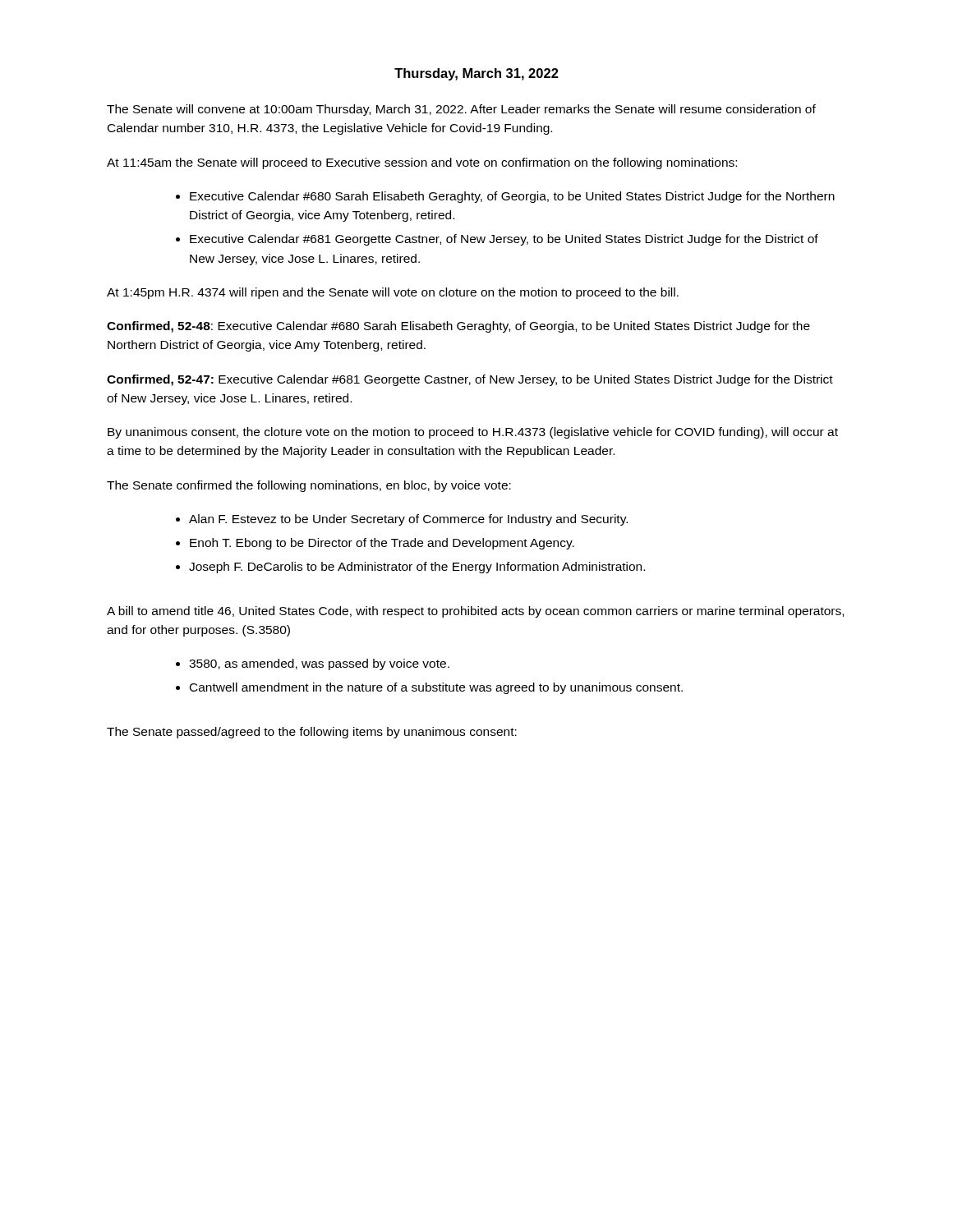Locate the text block starting "Confirmed, 52-48: Executive Calendar #680 Sarah Elisabeth"
Viewport: 953px width, 1232px height.
458,335
